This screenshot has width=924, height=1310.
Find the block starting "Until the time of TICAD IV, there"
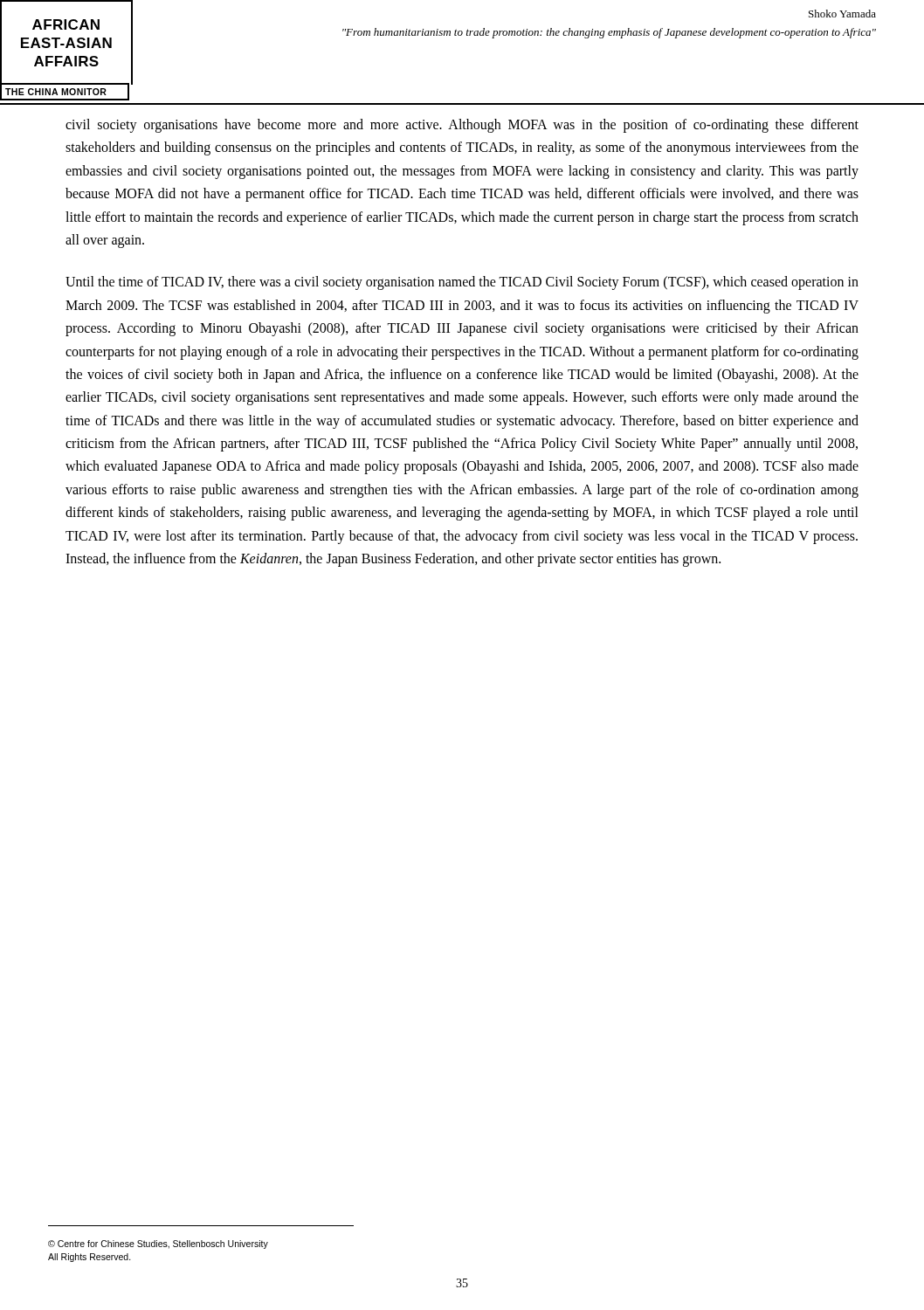coord(462,420)
